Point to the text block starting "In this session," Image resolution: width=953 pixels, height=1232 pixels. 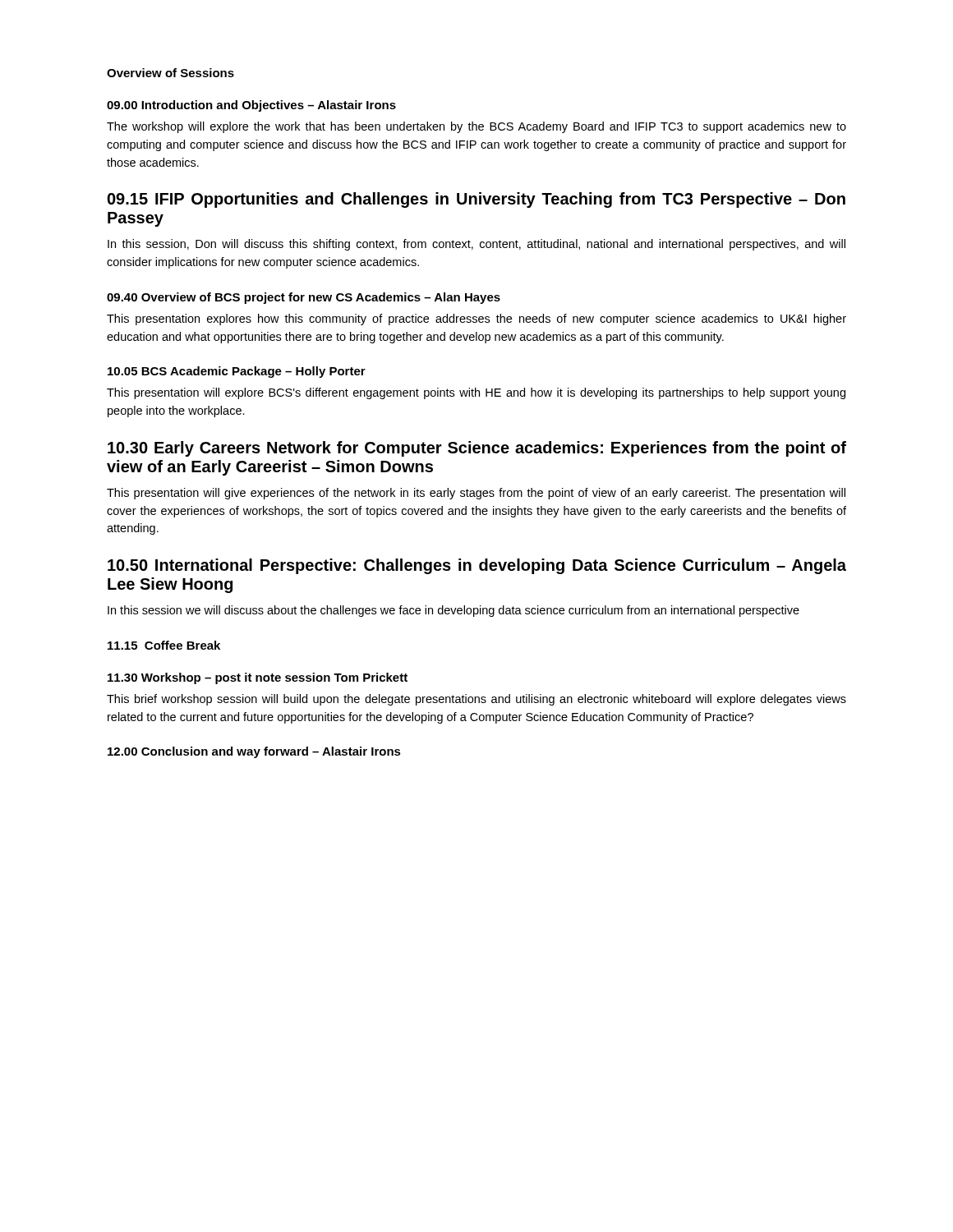[476, 253]
